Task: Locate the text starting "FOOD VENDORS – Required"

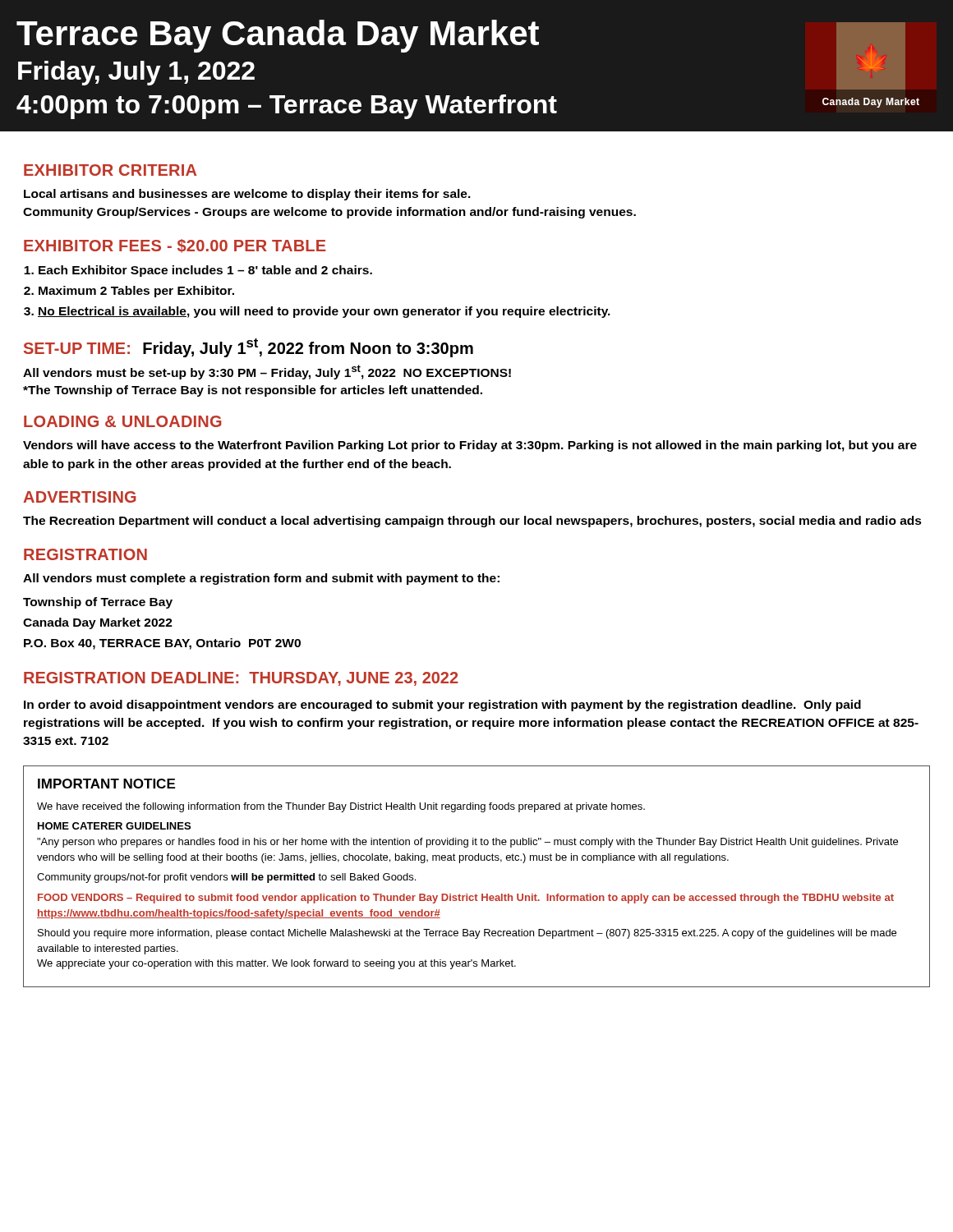Action: 465,905
